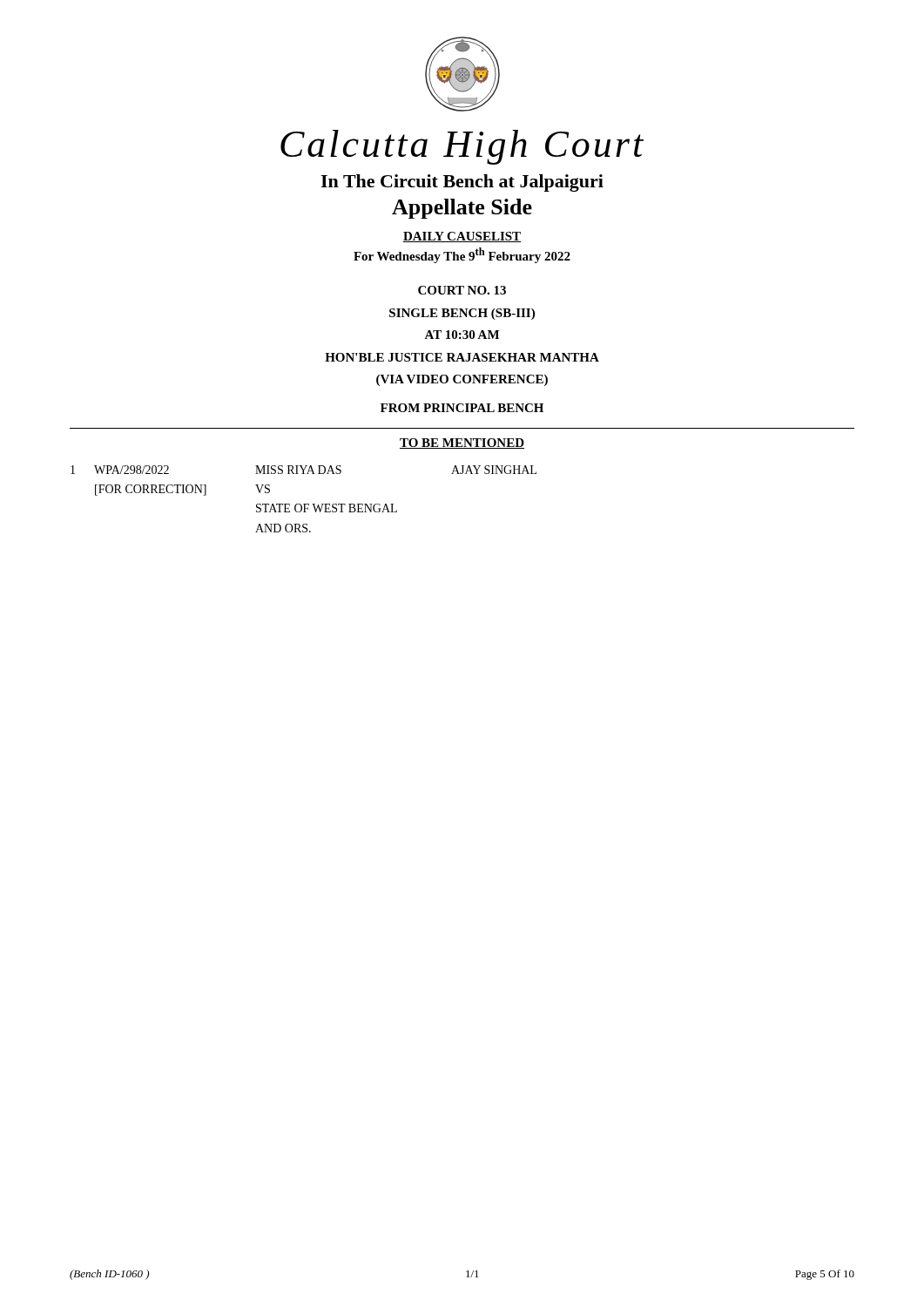Navigate to the text block starting "FROM PRINCIPAL BENCH"
Screen dimensions: 1307x924
click(x=462, y=407)
